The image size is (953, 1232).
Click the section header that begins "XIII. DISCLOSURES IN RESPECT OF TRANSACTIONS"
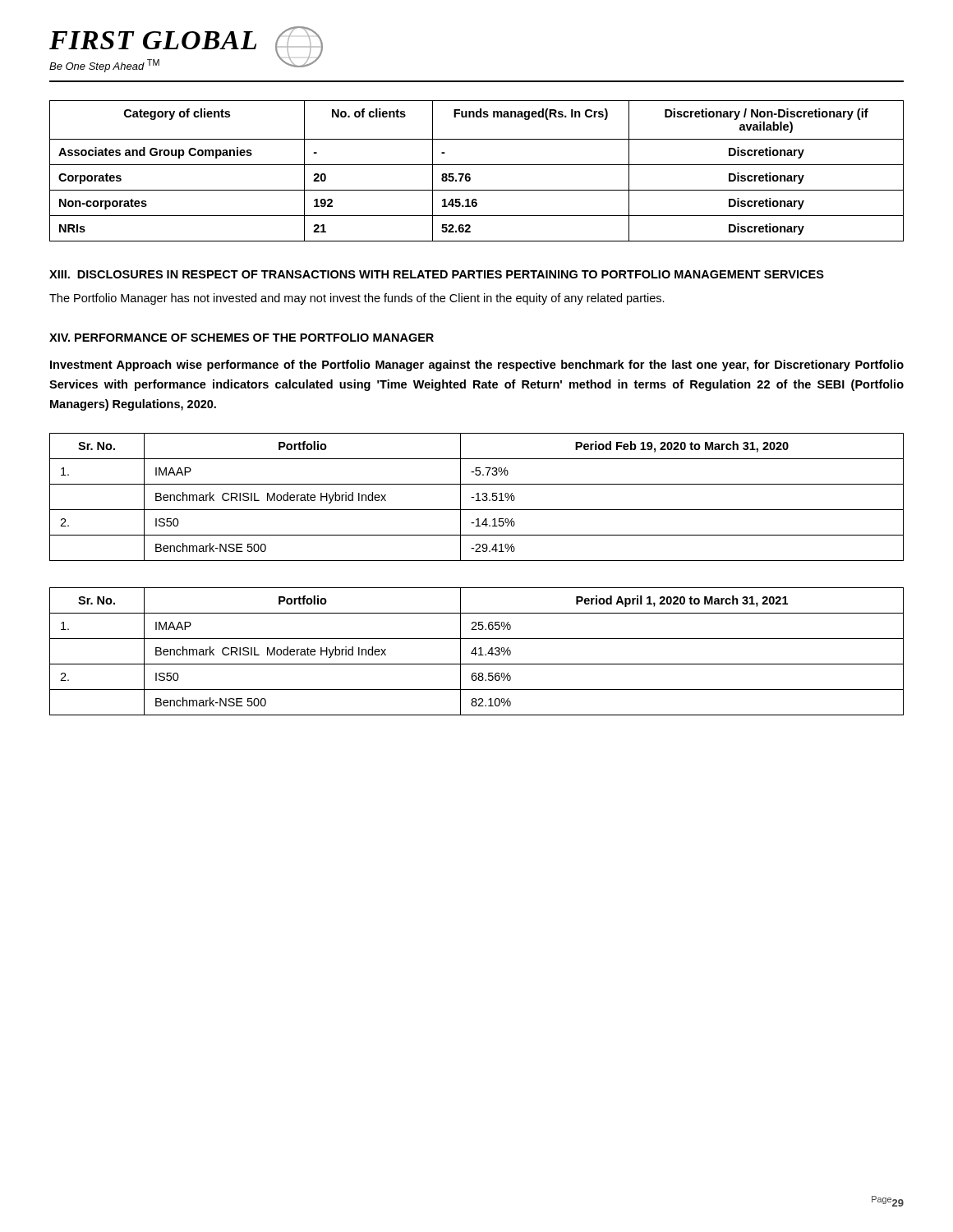[x=437, y=274]
